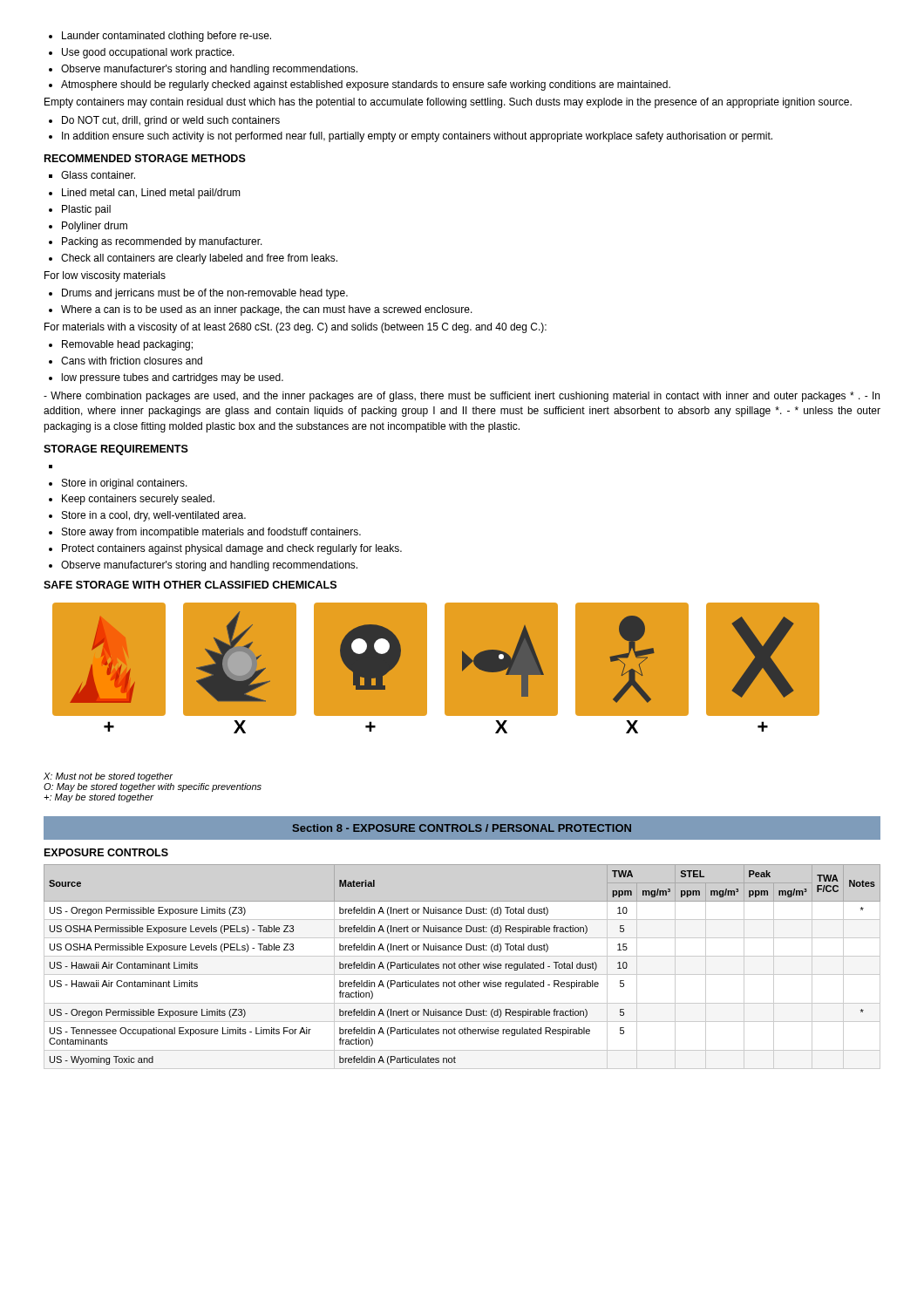This screenshot has width=924, height=1308.
Task: Find the list item containing "Do NOT cut, drill, grind or"
Action: click(x=462, y=129)
